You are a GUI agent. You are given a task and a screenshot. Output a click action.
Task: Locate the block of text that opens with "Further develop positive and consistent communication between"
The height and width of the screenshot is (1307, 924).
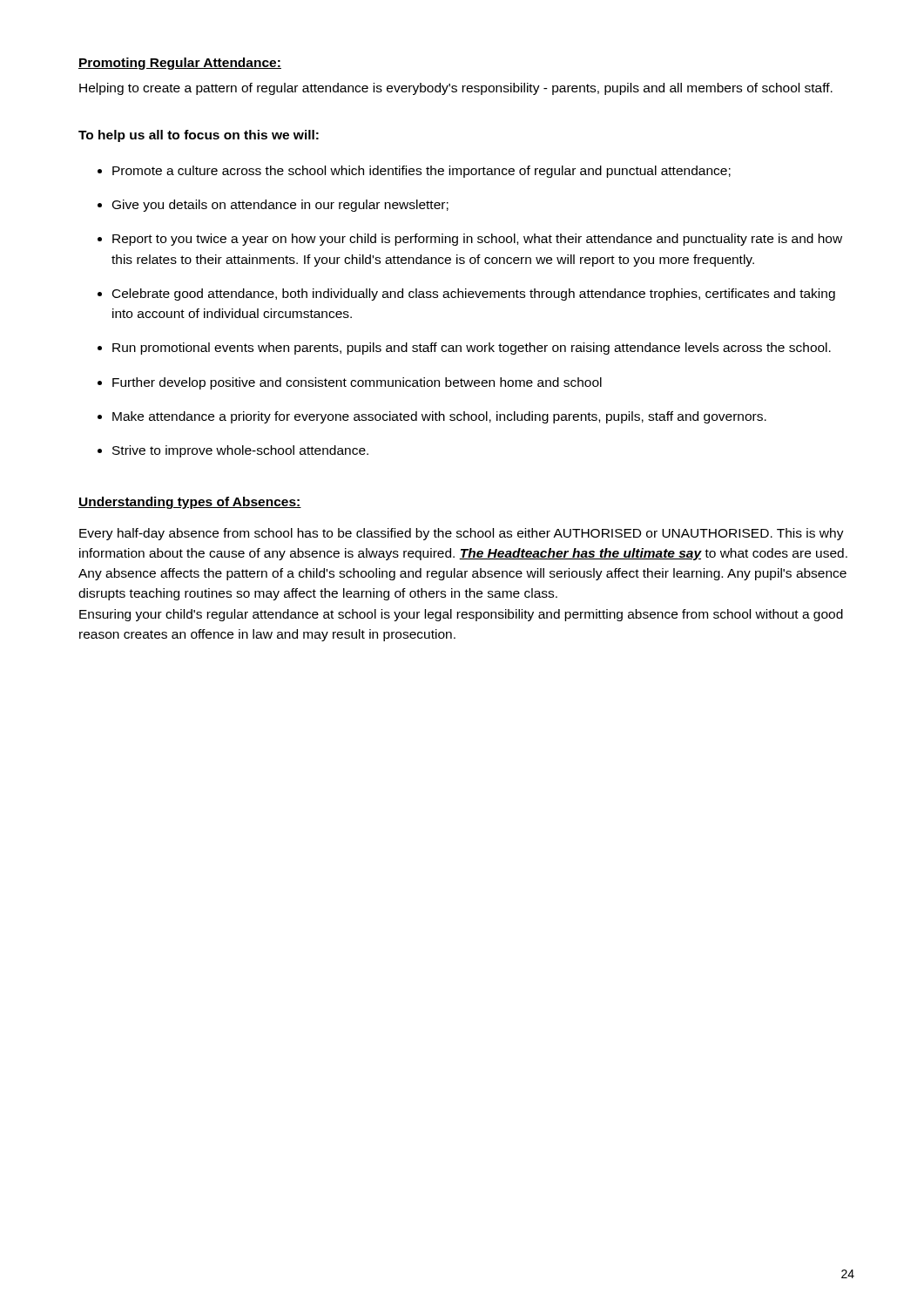[x=357, y=382]
